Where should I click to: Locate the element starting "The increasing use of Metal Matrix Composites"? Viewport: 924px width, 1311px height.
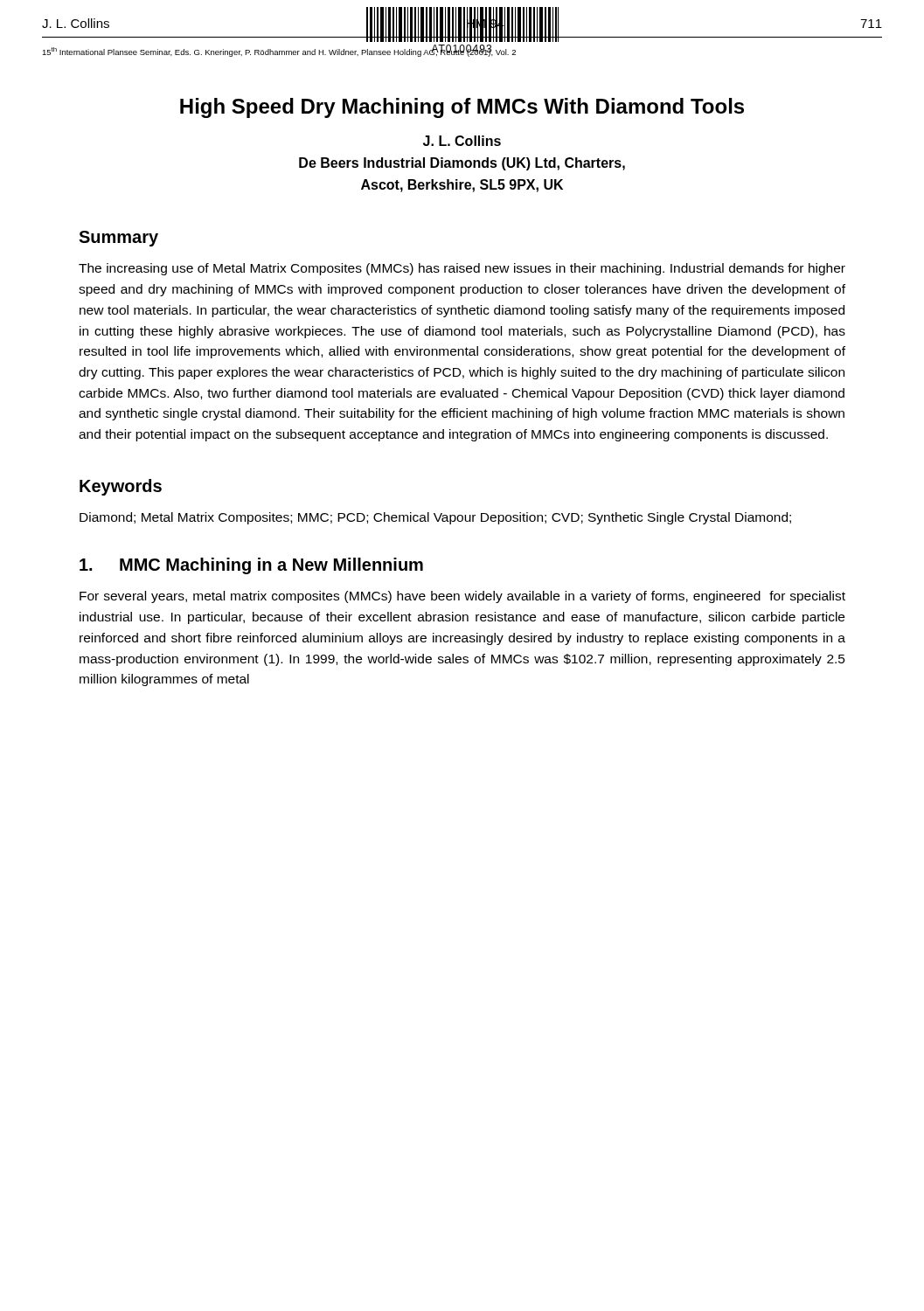[462, 351]
